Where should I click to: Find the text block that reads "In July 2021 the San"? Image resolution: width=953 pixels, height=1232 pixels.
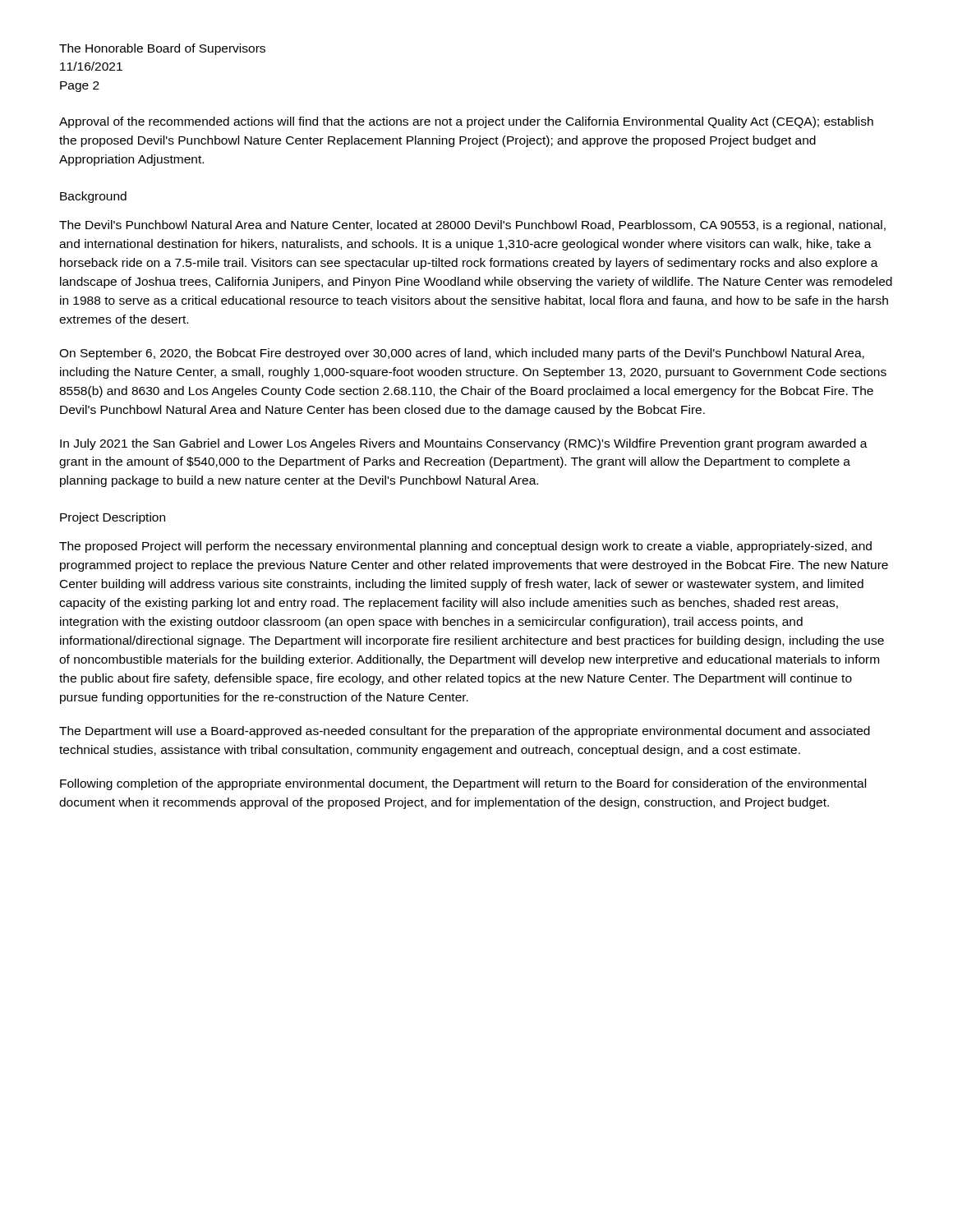463,462
